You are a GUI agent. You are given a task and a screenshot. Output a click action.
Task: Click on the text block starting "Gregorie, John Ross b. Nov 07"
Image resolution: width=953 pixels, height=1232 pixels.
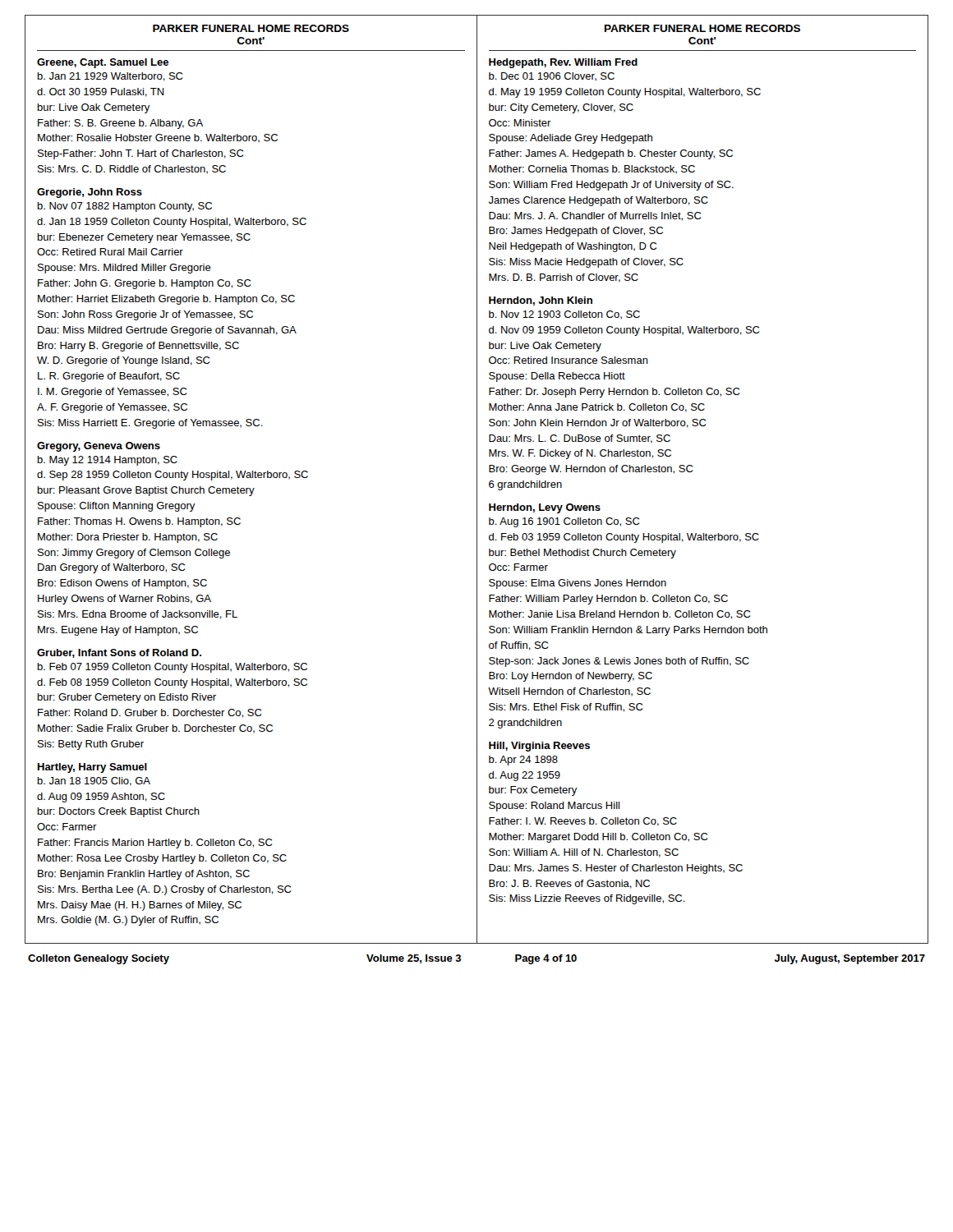click(251, 308)
